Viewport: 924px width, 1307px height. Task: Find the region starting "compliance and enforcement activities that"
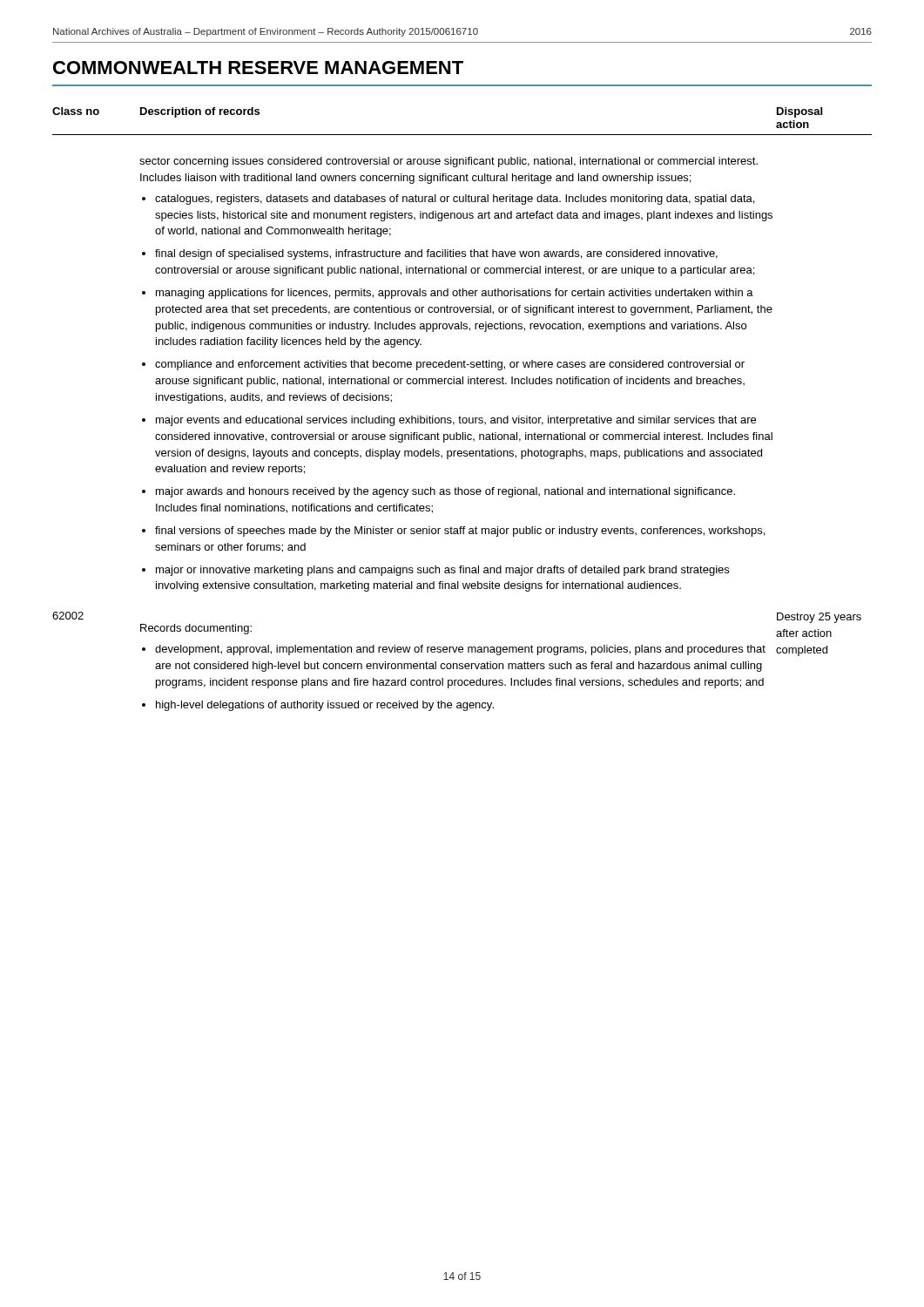pyautogui.click(x=450, y=380)
